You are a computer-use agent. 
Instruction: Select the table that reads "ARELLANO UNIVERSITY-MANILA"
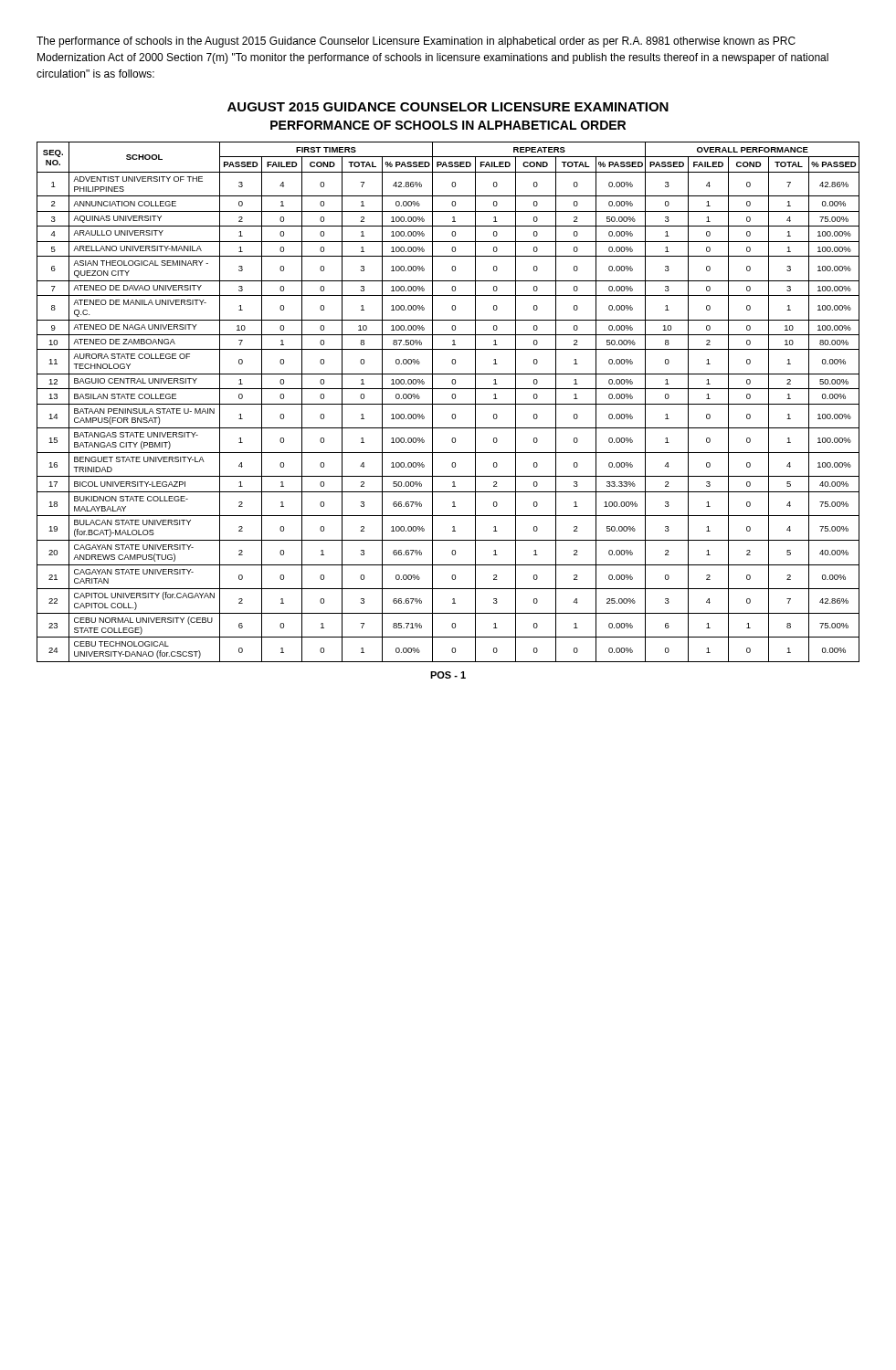(448, 402)
